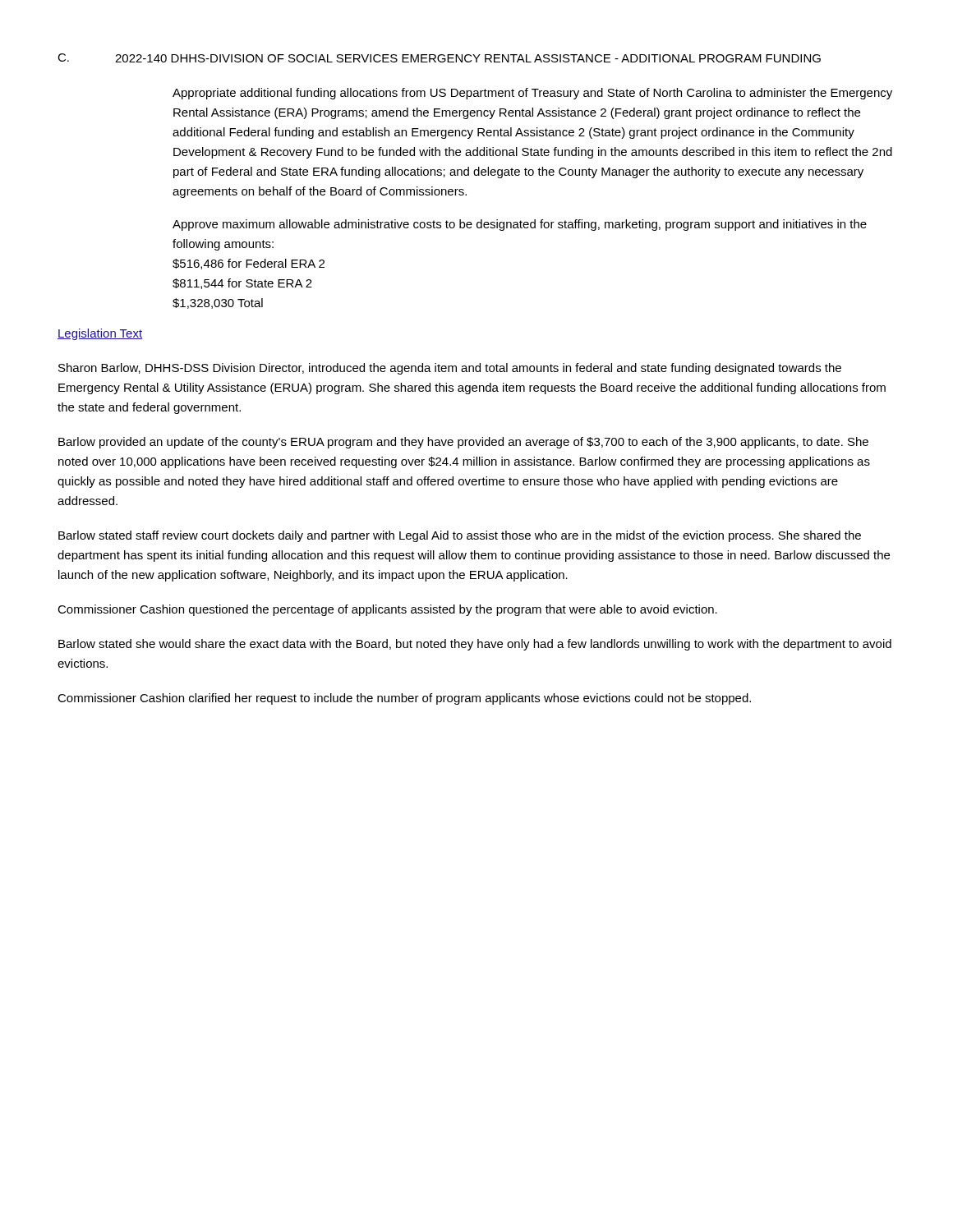Where is the passage that starts "Commissioner Cashion clarified her request to"?
The width and height of the screenshot is (953, 1232).
pyautogui.click(x=405, y=697)
